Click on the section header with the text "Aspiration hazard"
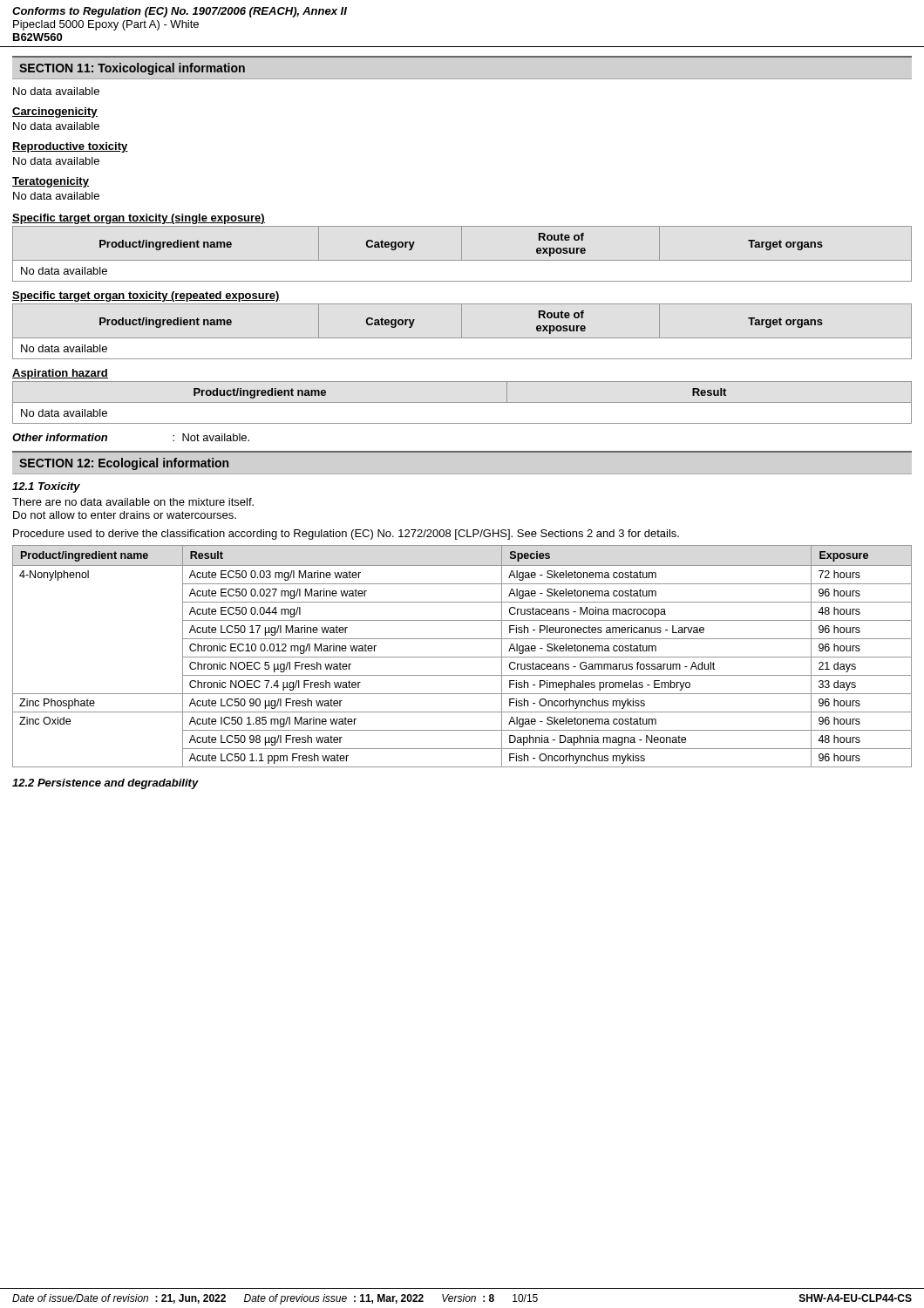The width and height of the screenshot is (924, 1308). tap(60, 373)
